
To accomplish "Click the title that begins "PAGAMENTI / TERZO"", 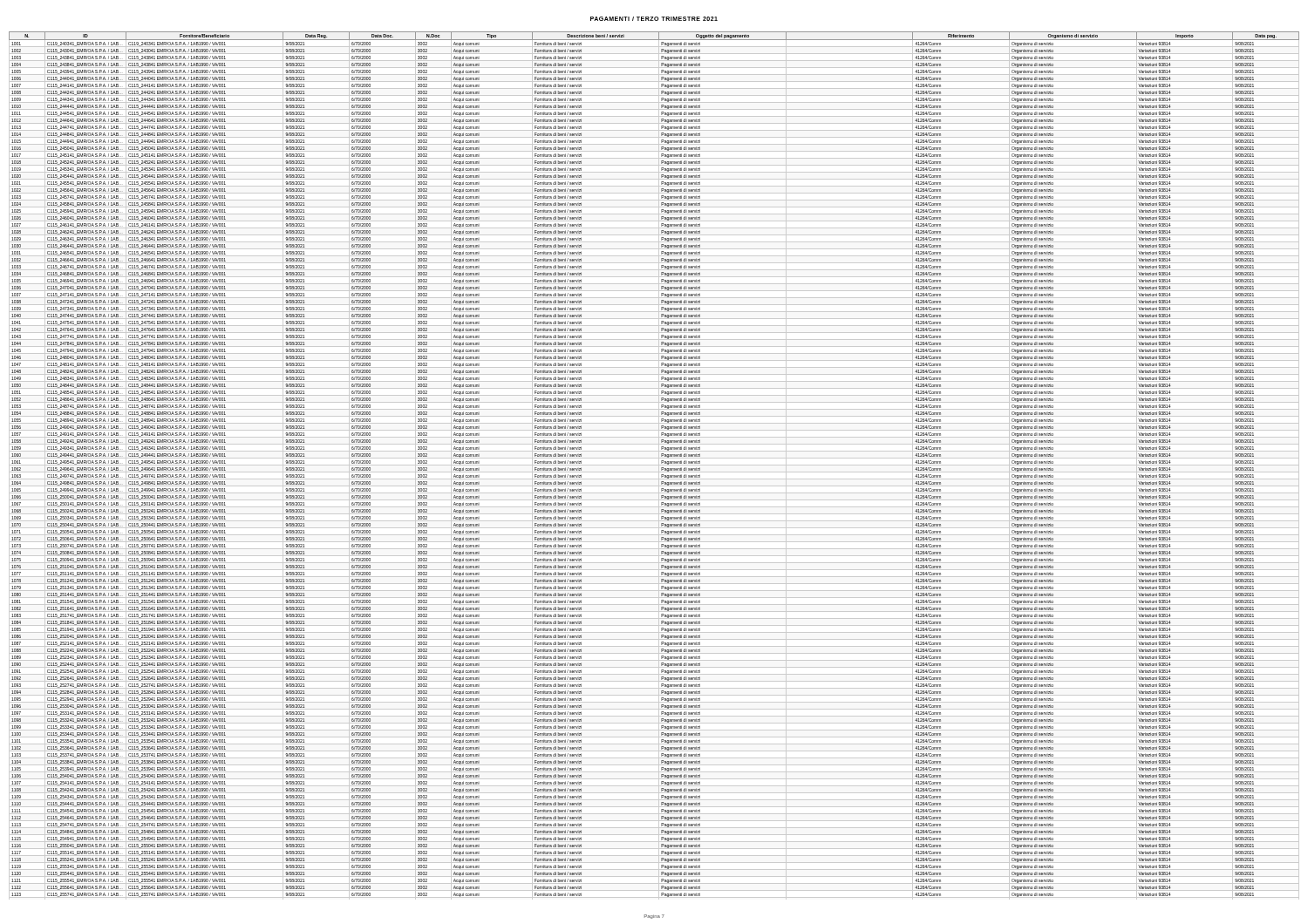I will pos(654,19).
